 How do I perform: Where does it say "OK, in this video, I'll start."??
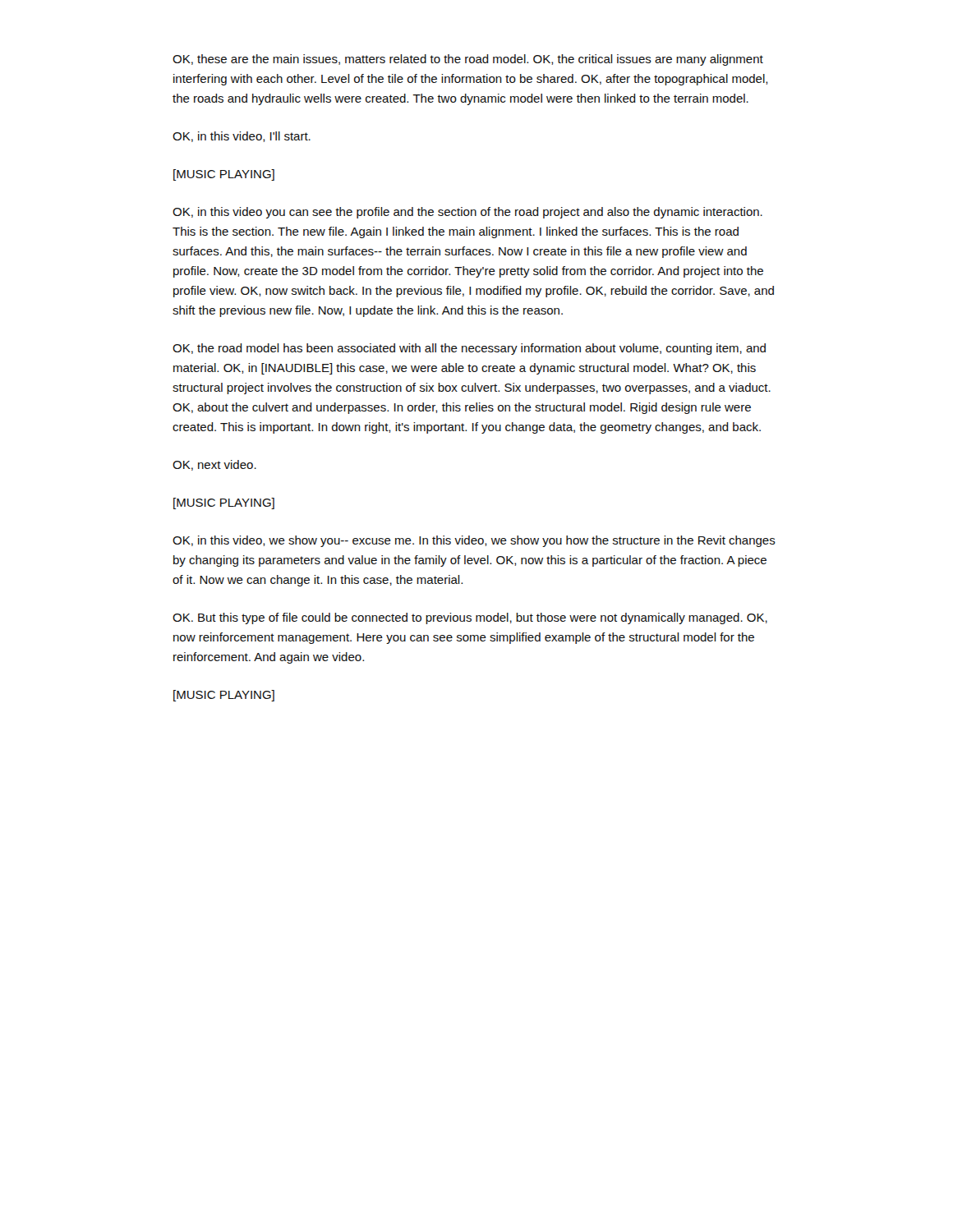(x=242, y=136)
